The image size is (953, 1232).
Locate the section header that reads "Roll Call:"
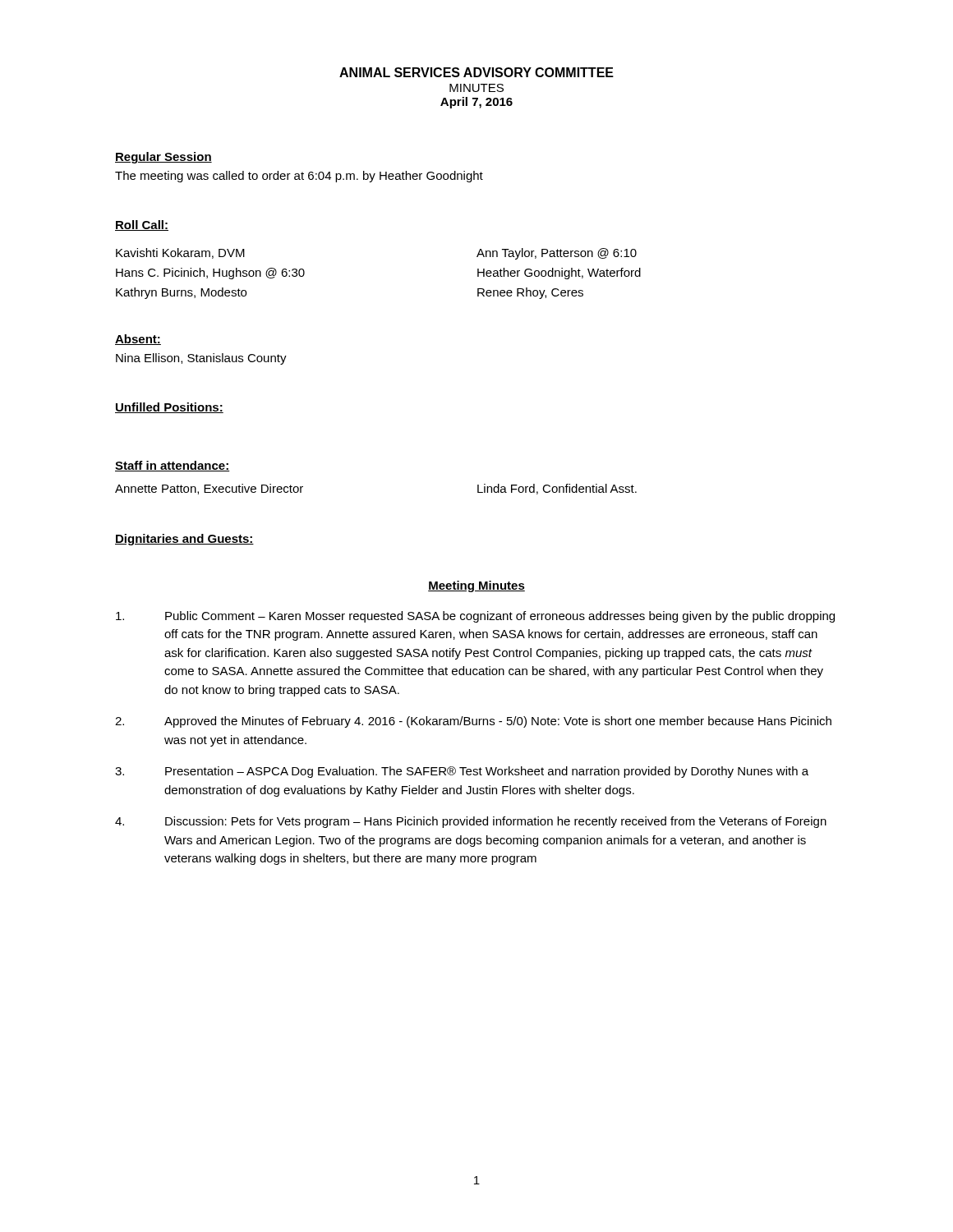(142, 224)
